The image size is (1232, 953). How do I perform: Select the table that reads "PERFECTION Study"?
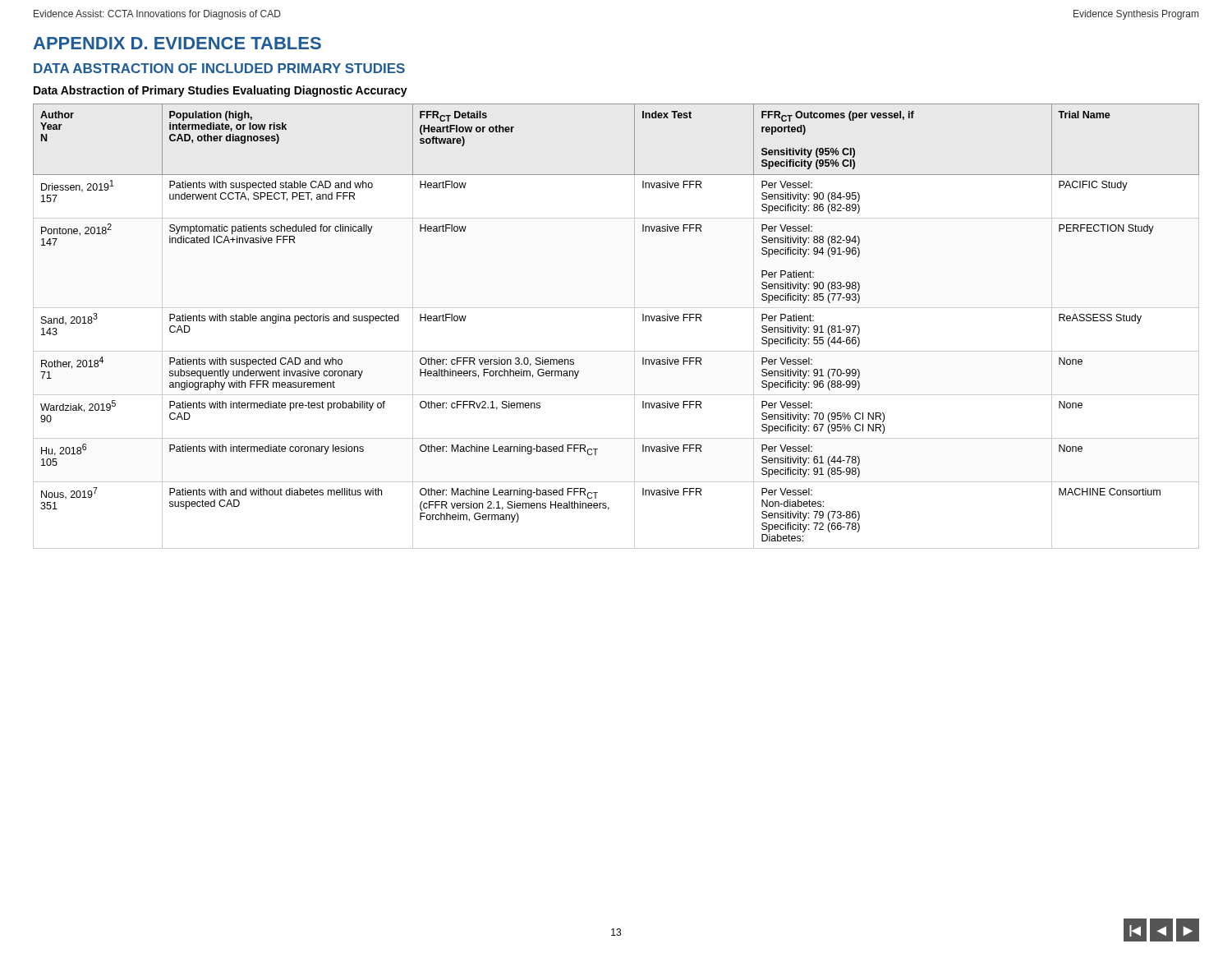[x=616, y=326]
